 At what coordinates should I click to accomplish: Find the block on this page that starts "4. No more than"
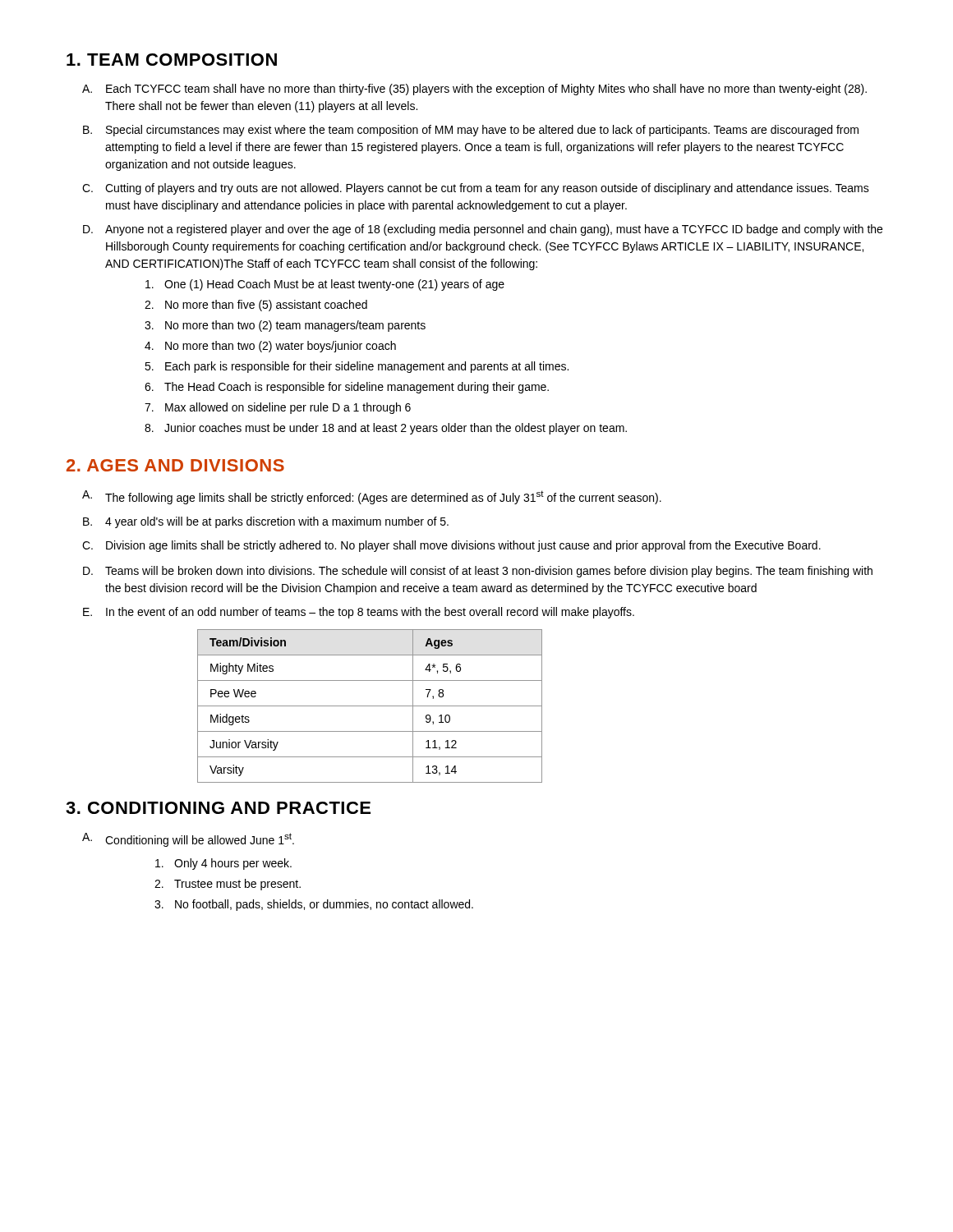270,346
